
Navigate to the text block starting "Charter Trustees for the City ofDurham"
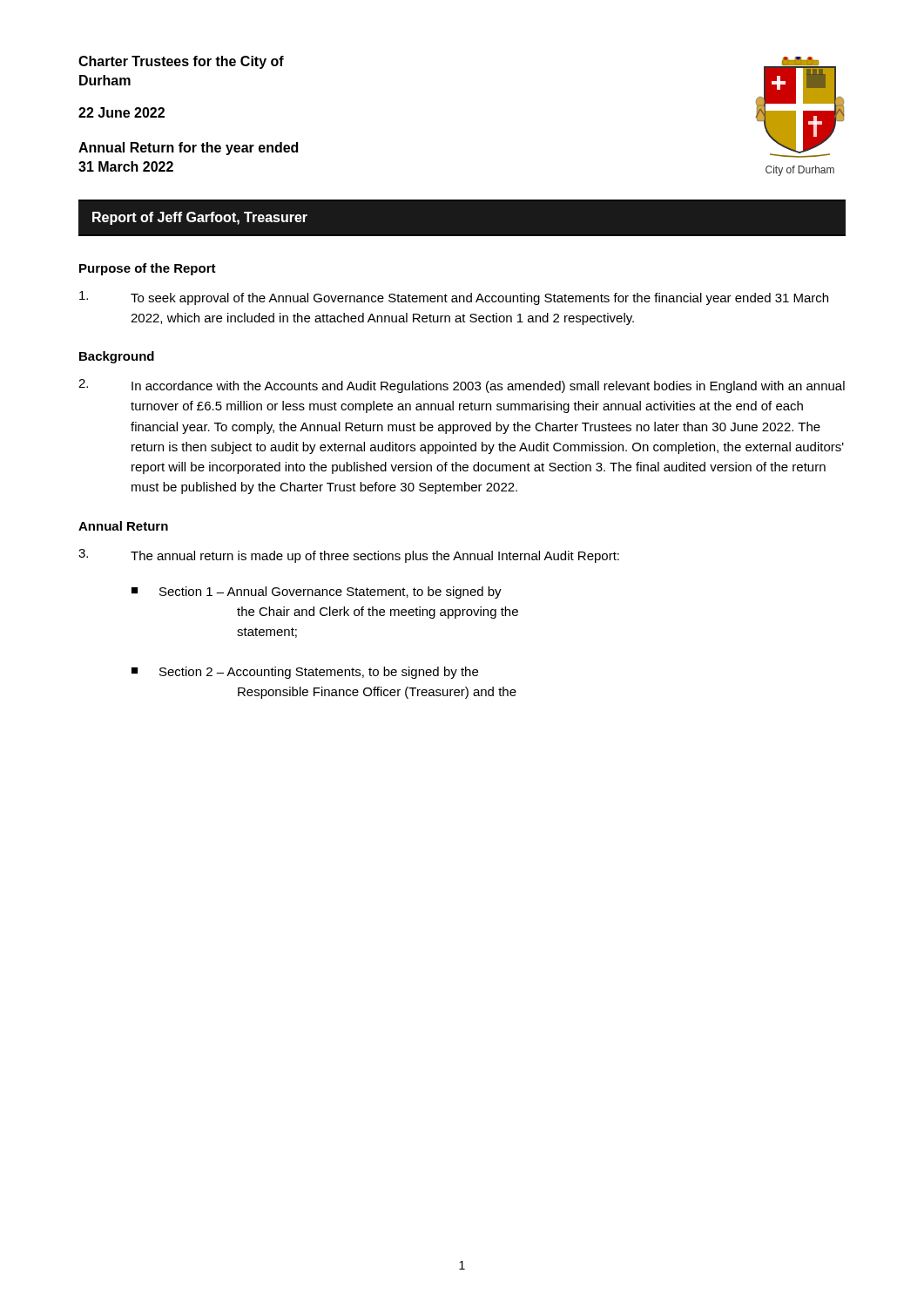[181, 71]
